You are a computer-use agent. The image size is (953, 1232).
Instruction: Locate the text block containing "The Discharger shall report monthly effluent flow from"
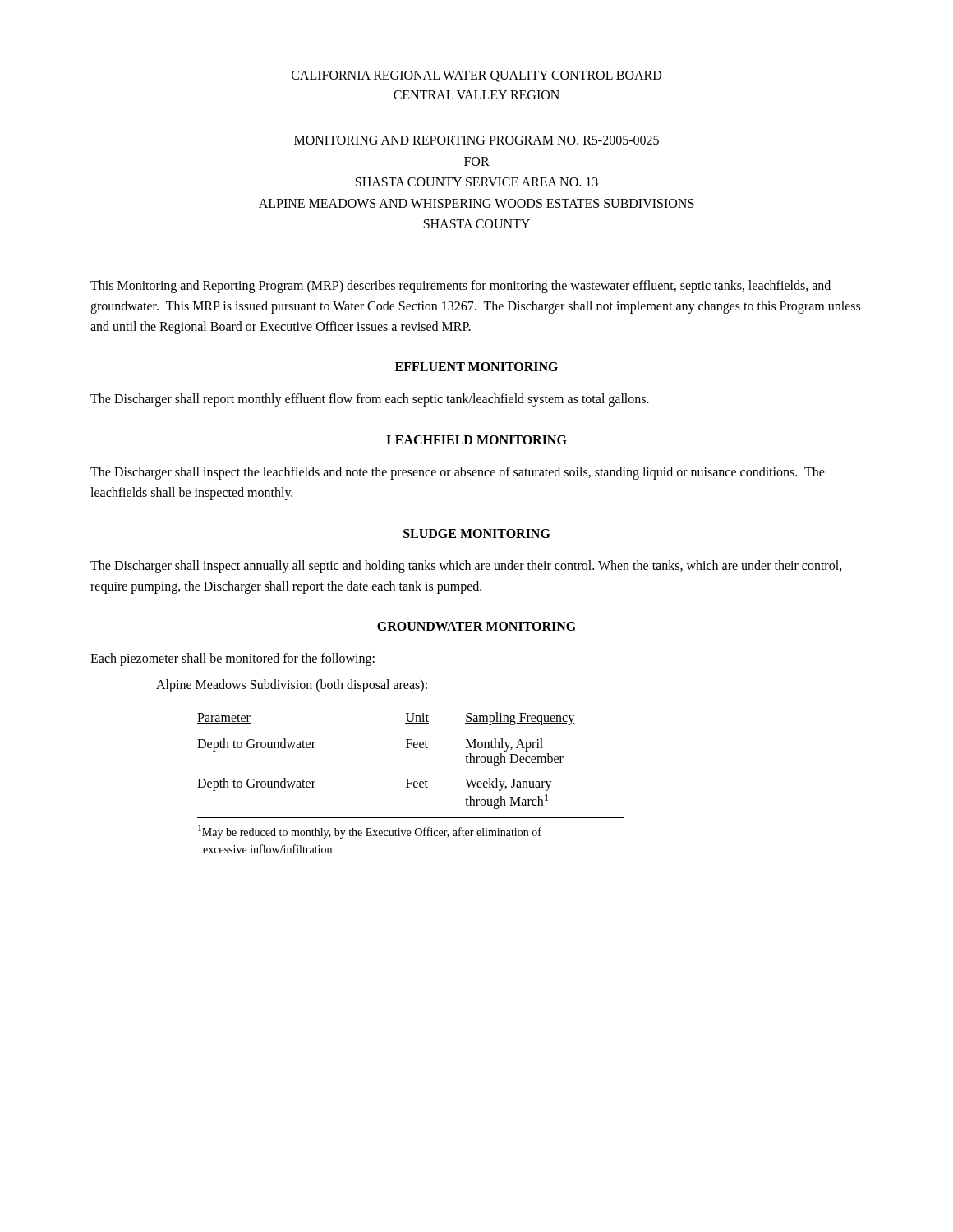tap(370, 399)
